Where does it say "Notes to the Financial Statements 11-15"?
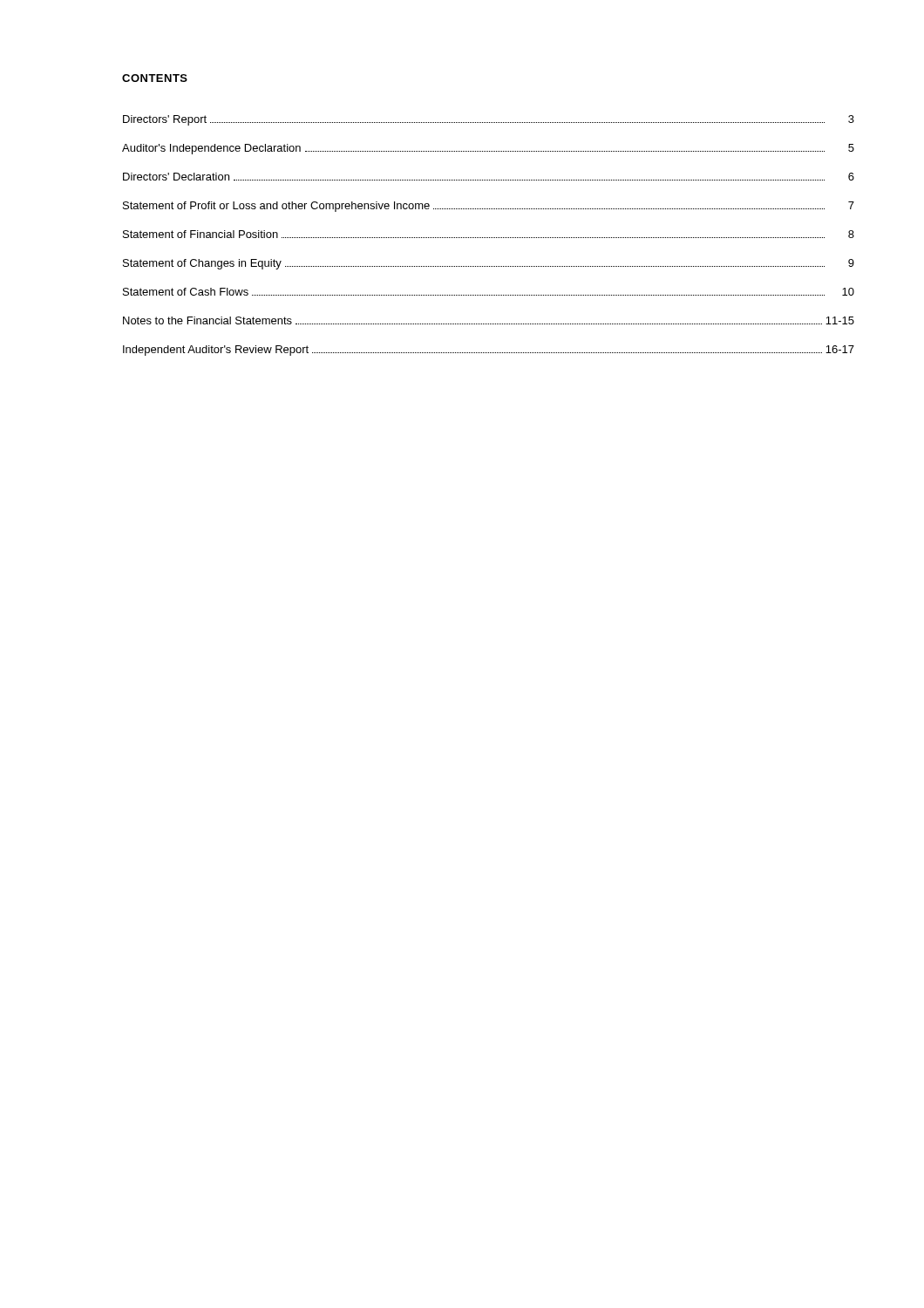This screenshot has height=1308, width=924. click(x=488, y=320)
